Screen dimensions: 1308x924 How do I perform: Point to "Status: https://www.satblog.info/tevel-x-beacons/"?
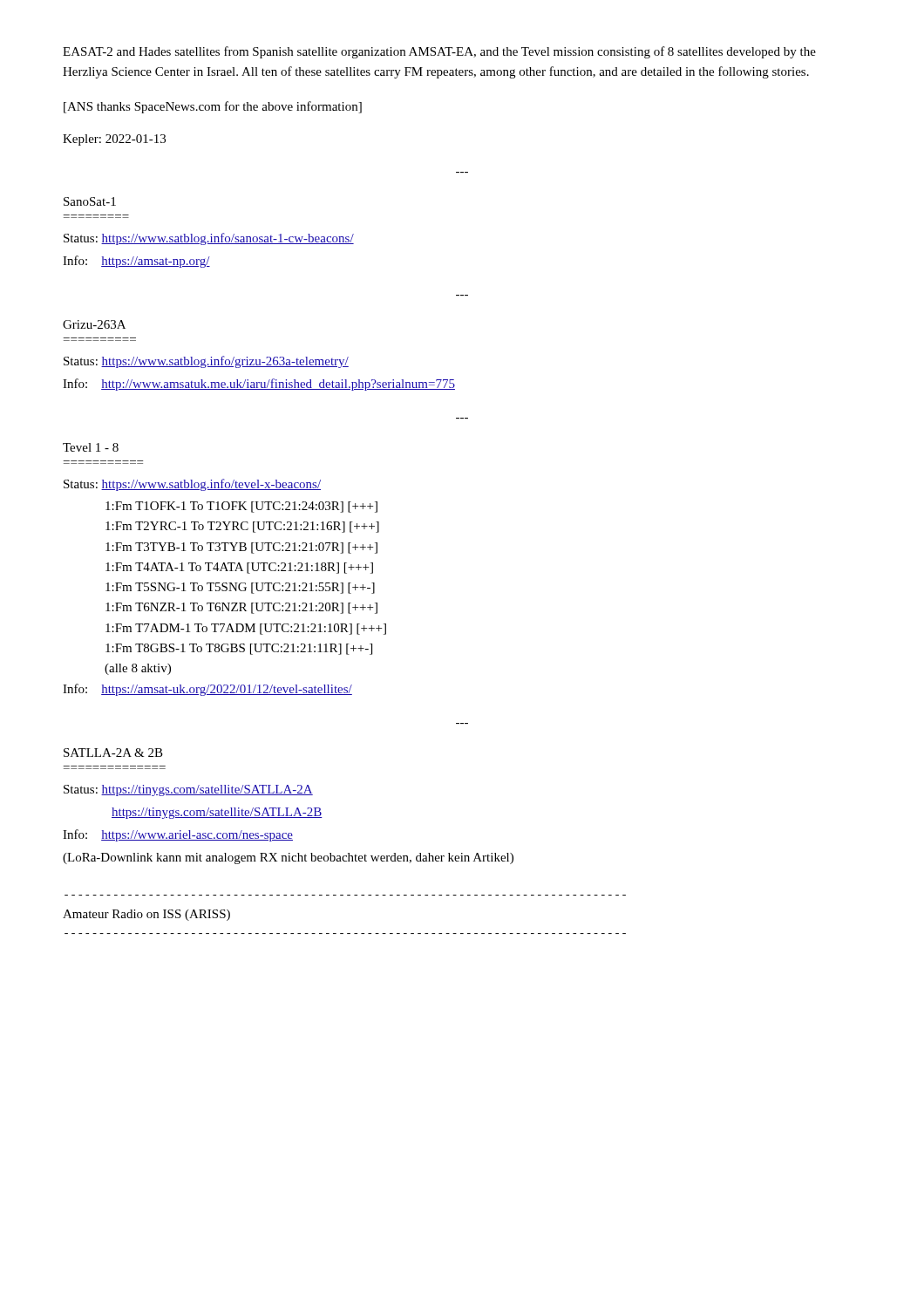192,484
